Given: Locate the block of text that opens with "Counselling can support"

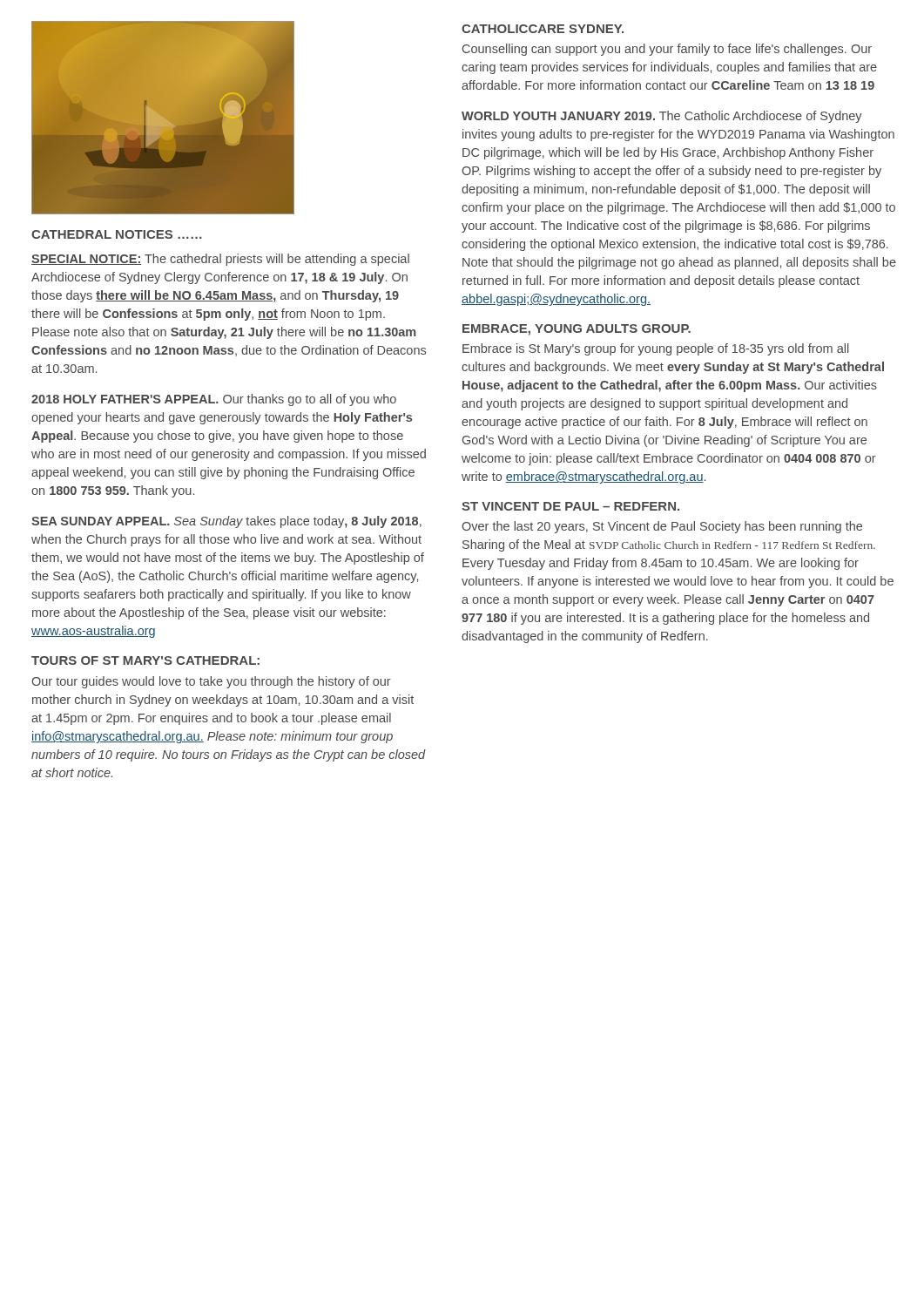Looking at the screenshot, I should [669, 67].
